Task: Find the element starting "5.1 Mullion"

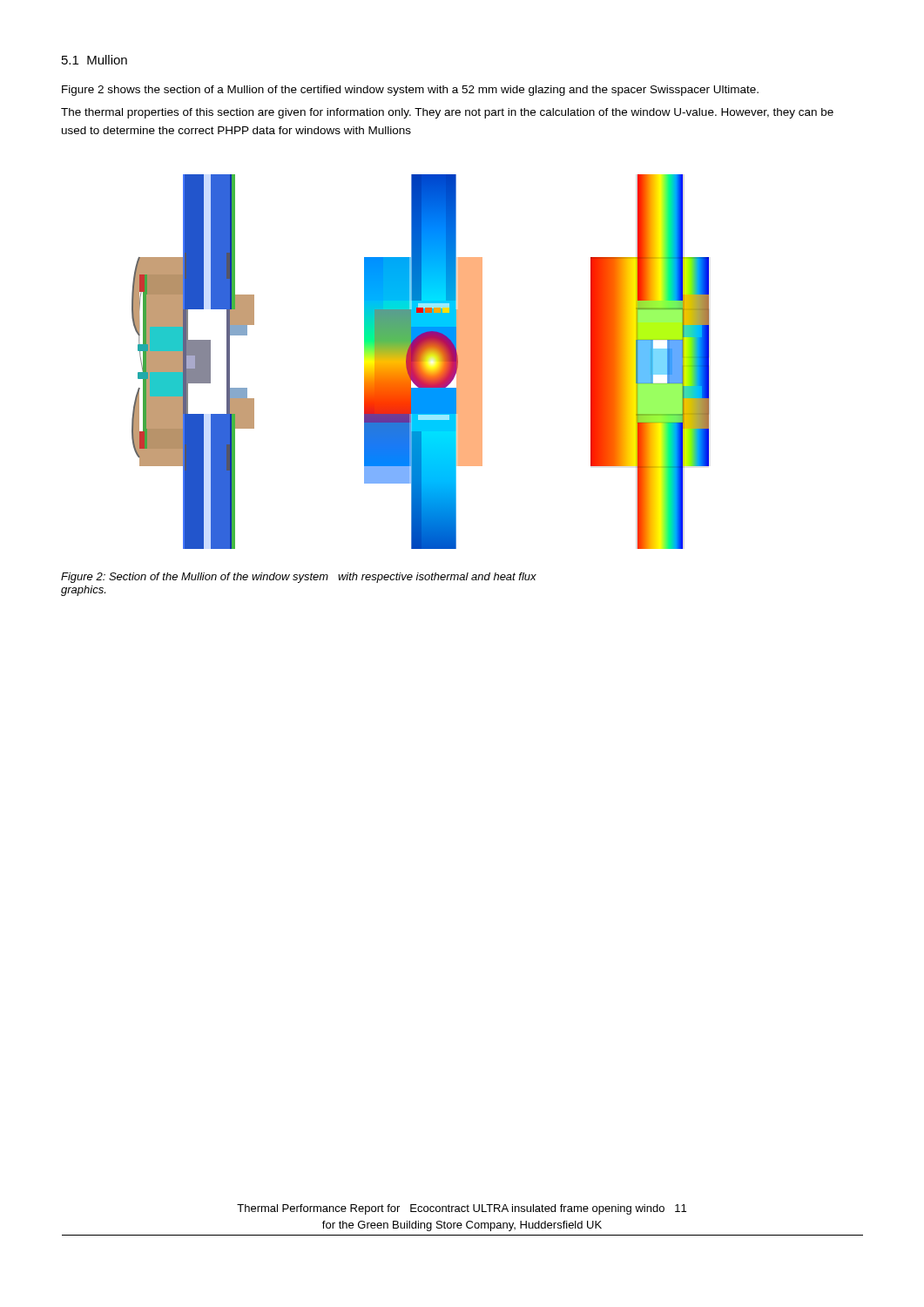Action: (x=94, y=60)
